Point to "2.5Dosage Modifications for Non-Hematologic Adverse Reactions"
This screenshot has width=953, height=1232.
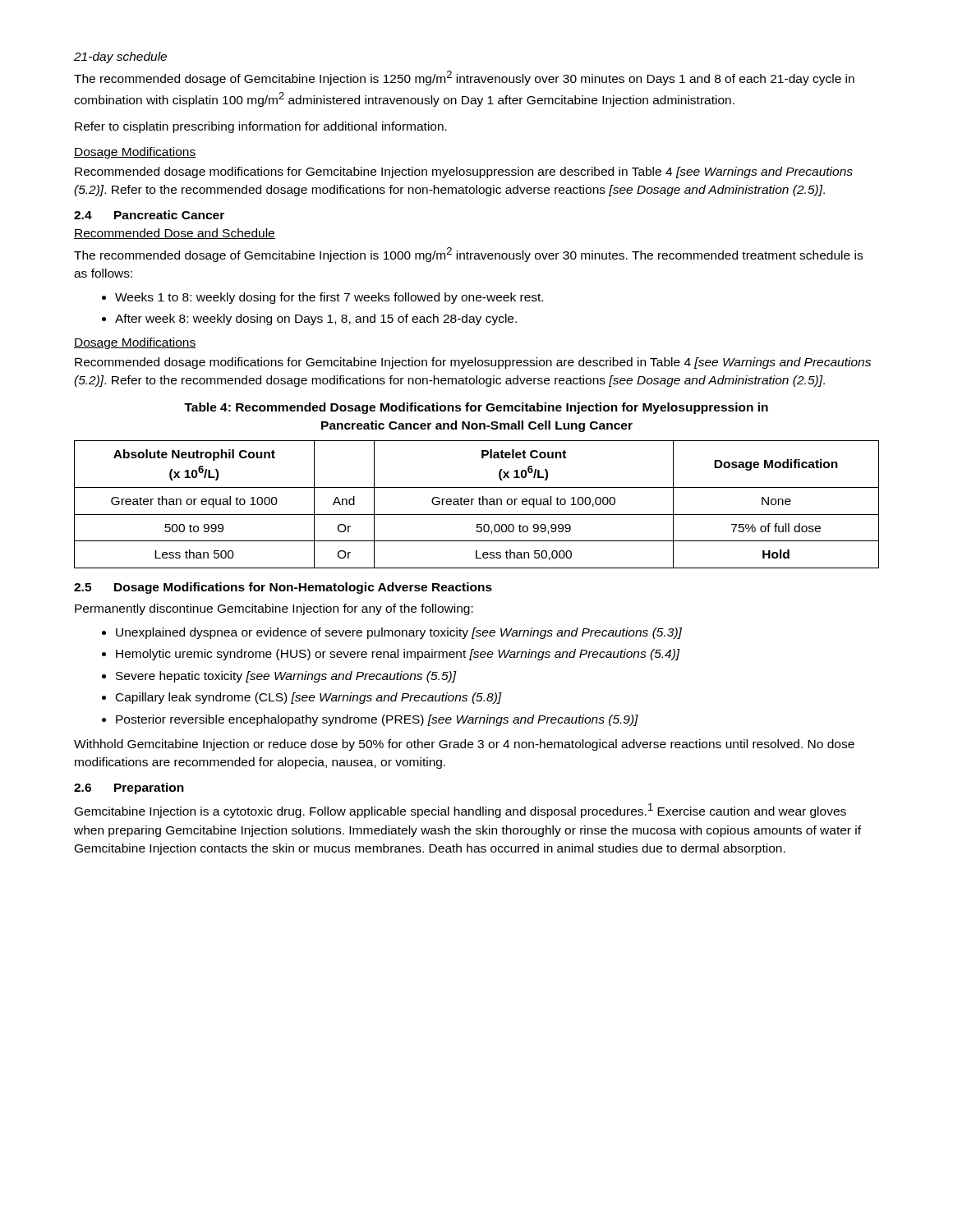283,587
